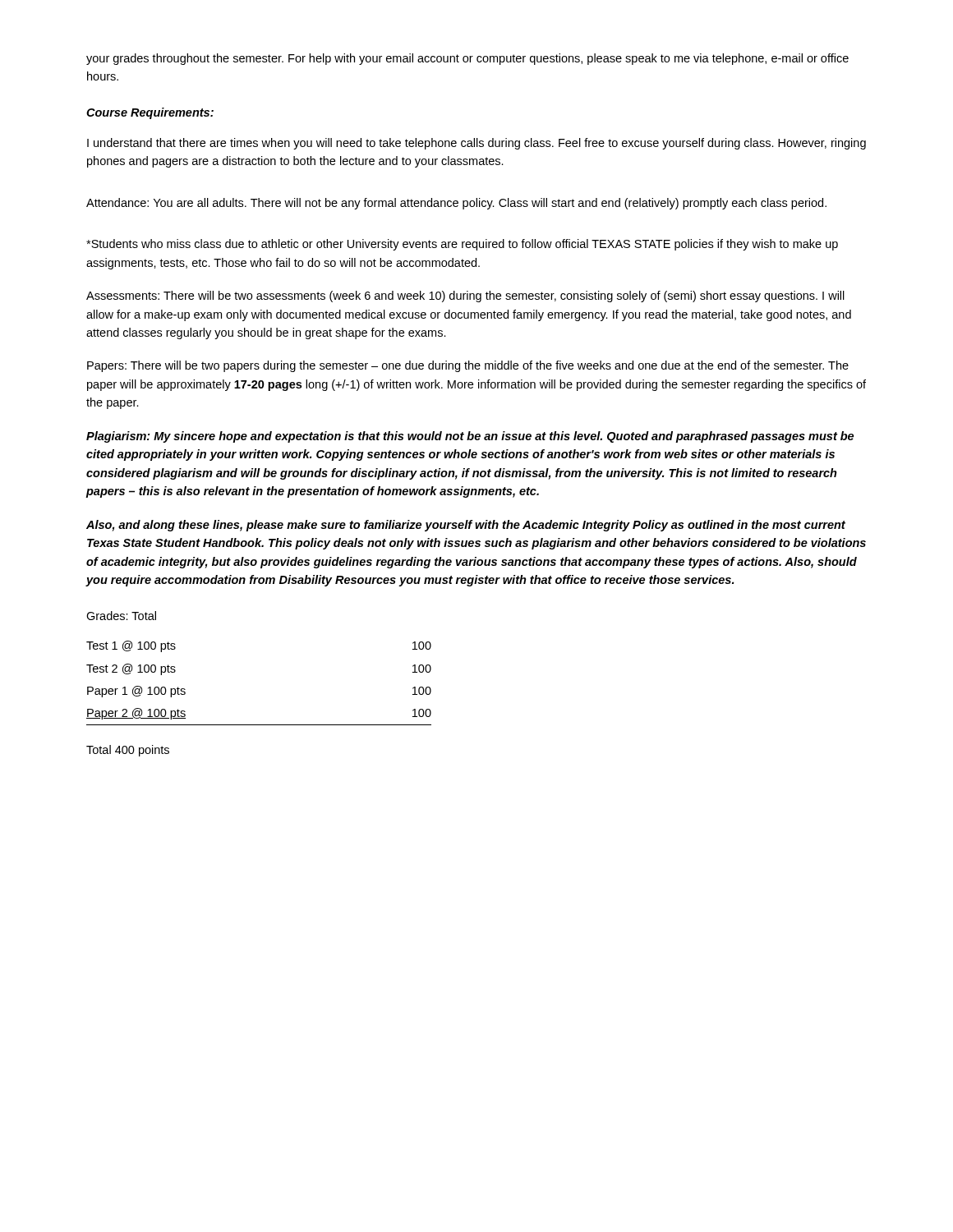Locate the text block that reads "Attendance: You are"

coord(457,203)
